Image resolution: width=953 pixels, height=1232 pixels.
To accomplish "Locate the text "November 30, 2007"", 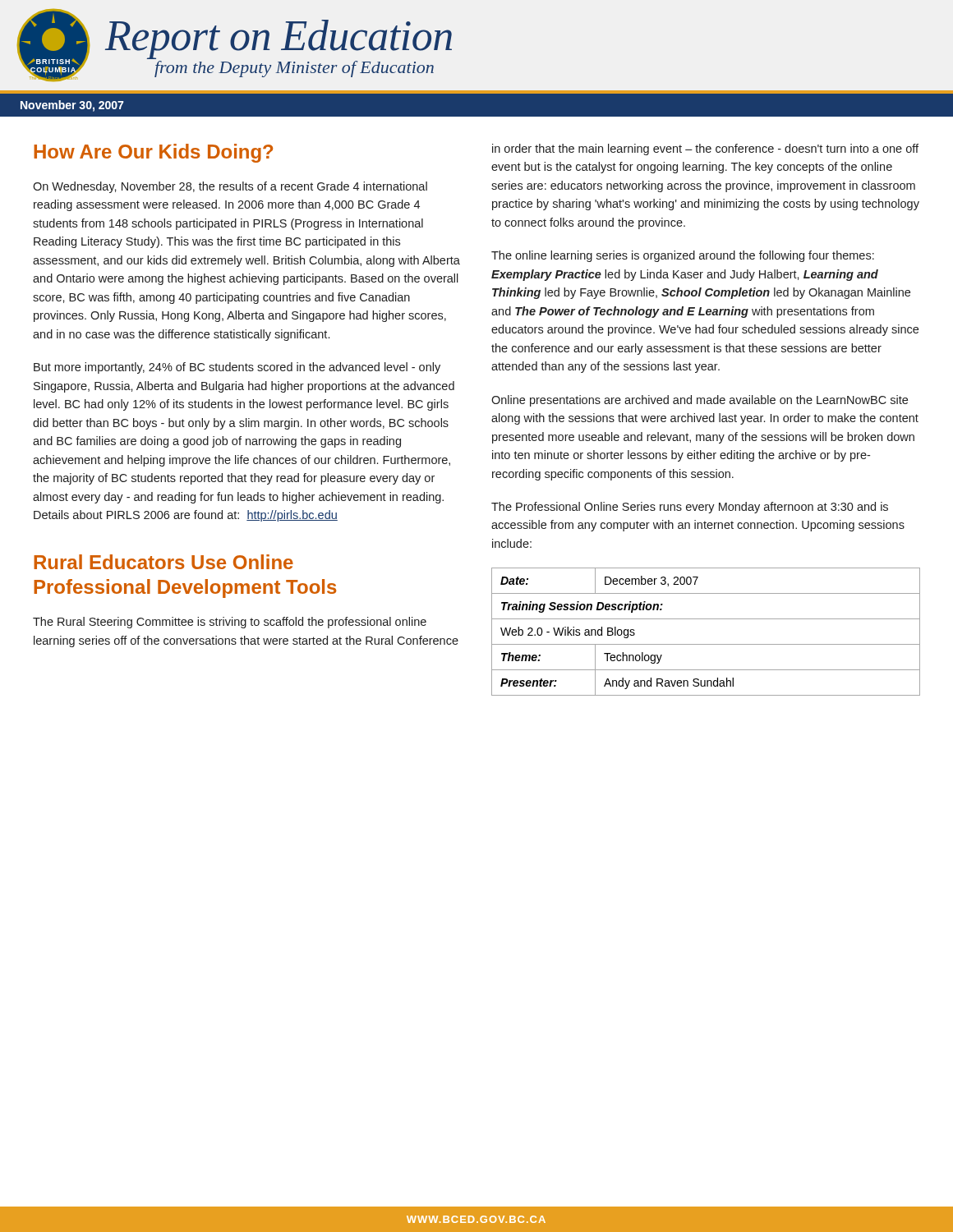I will coord(72,105).
